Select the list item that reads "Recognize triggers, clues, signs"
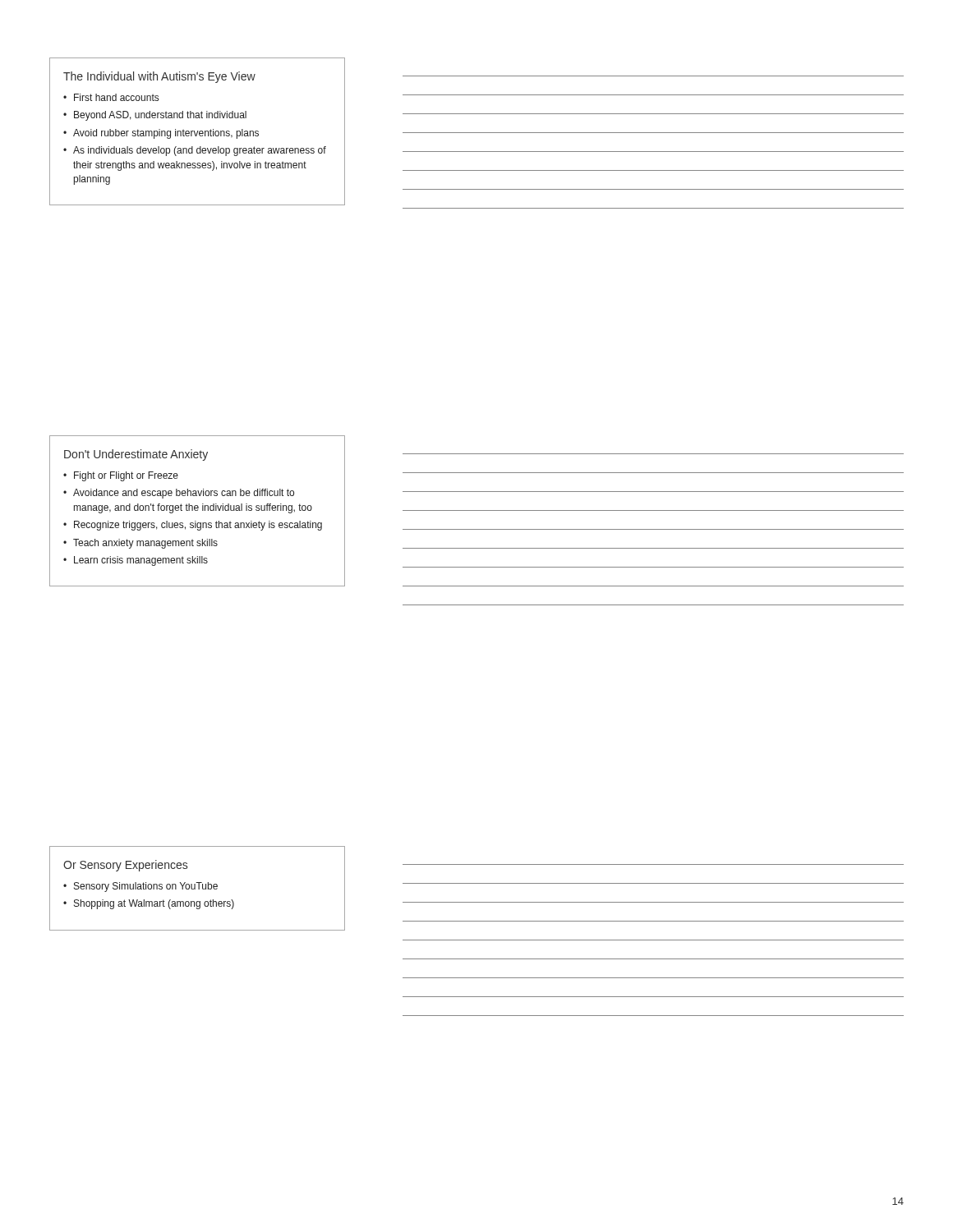 (198, 525)
